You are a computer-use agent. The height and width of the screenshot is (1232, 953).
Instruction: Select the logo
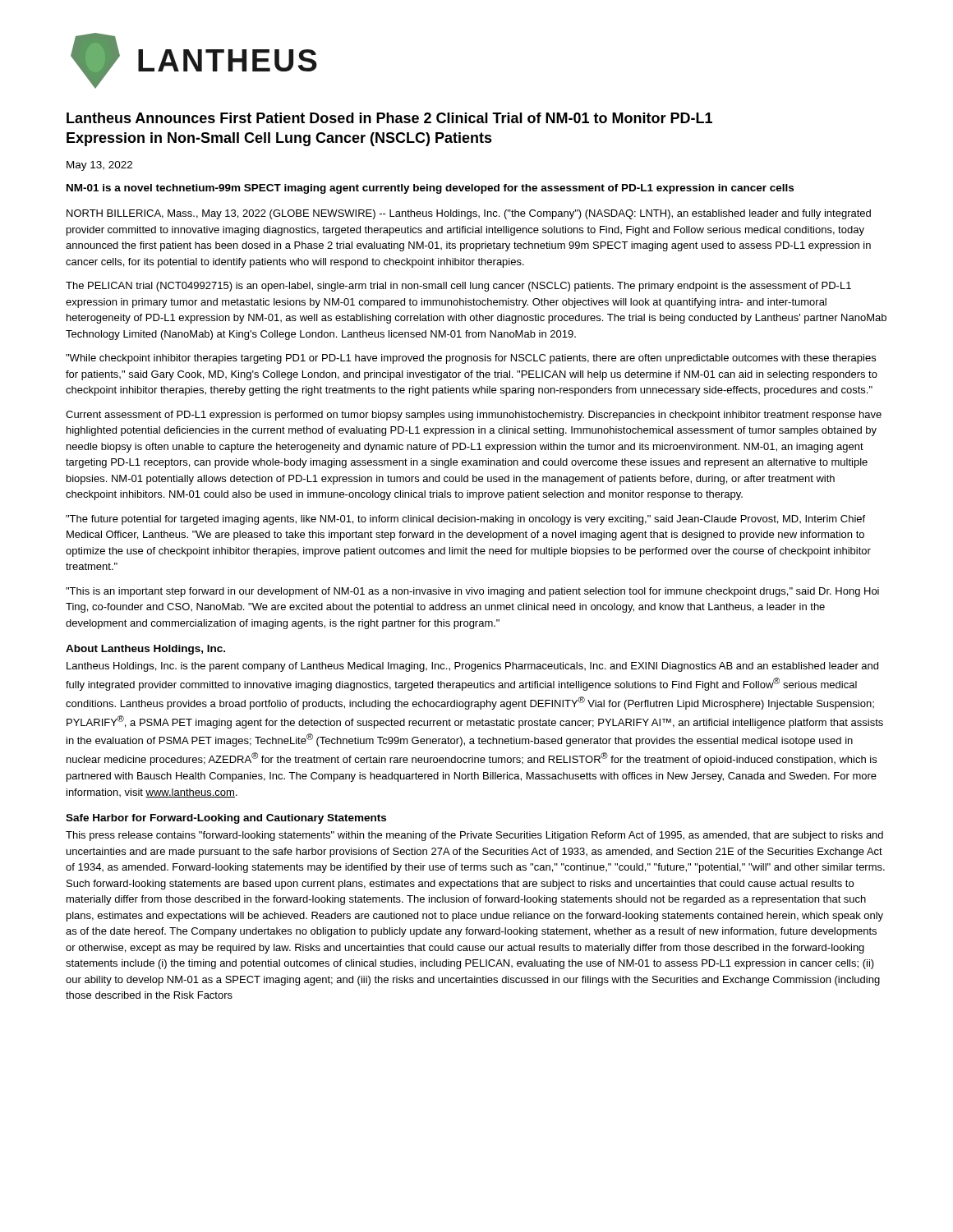pyautogui.click(x=476, y=61)
